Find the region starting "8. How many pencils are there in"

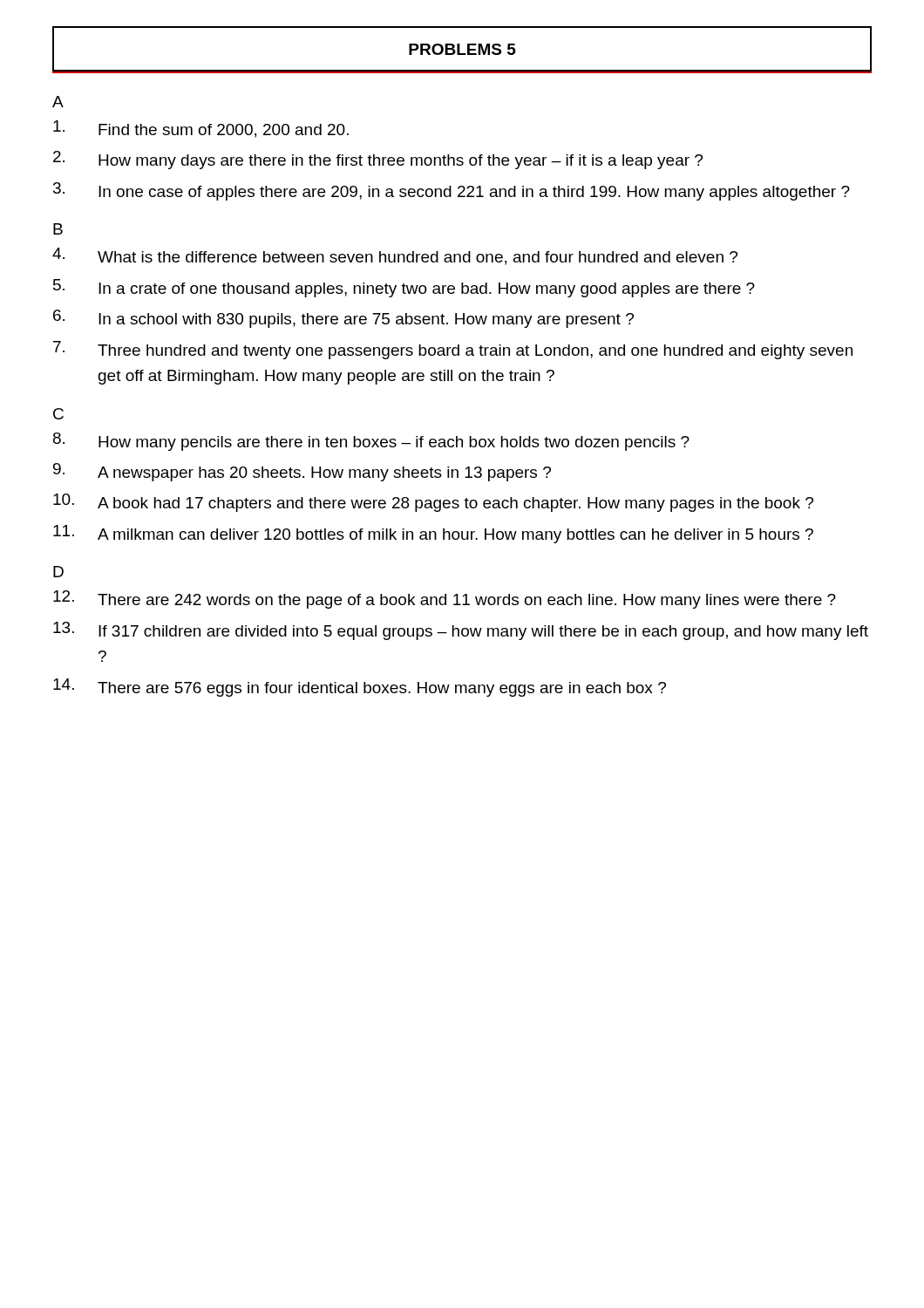(462, 441)
